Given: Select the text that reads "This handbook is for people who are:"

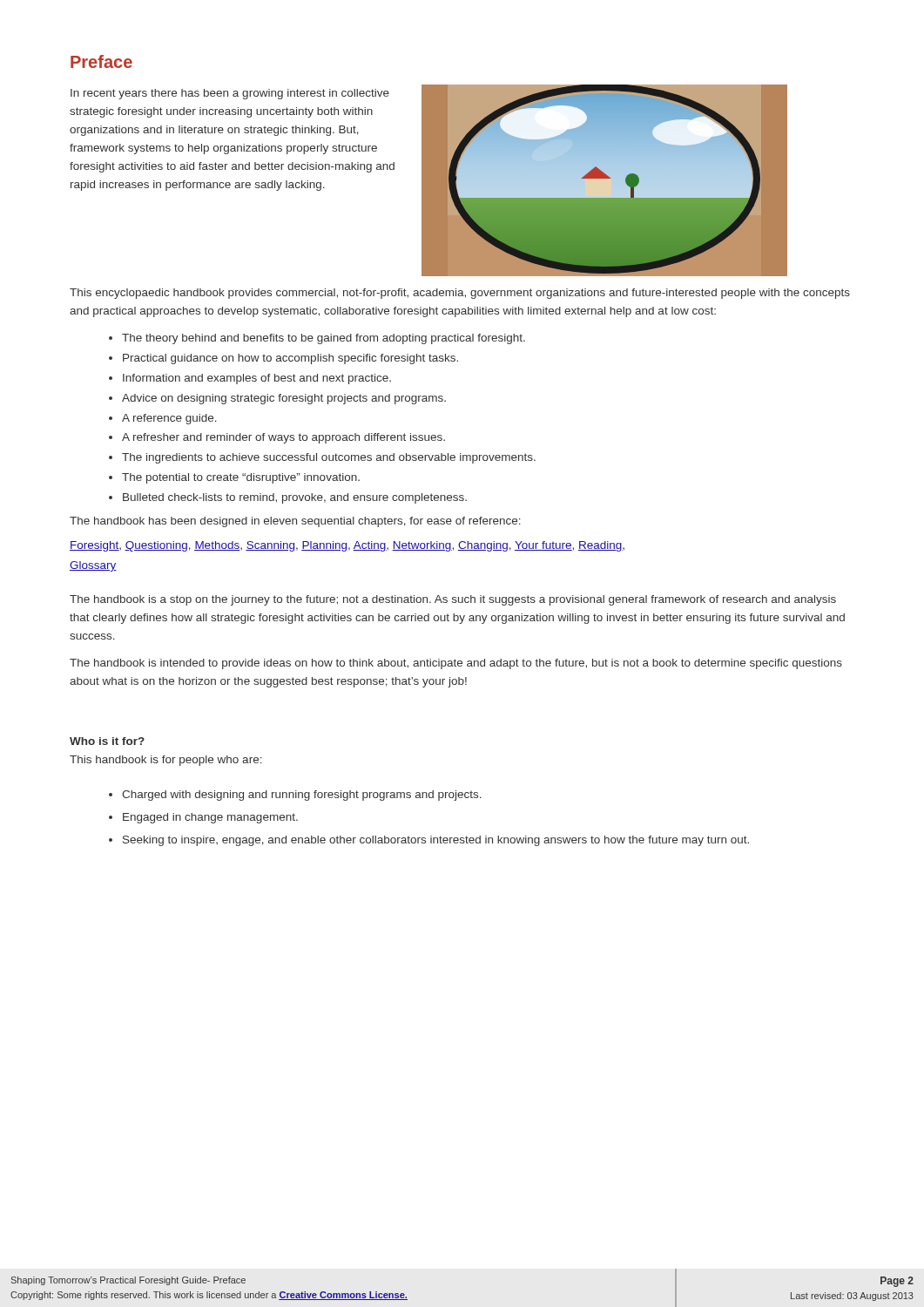Looking at the screenshot, I should tap(166, 759).
